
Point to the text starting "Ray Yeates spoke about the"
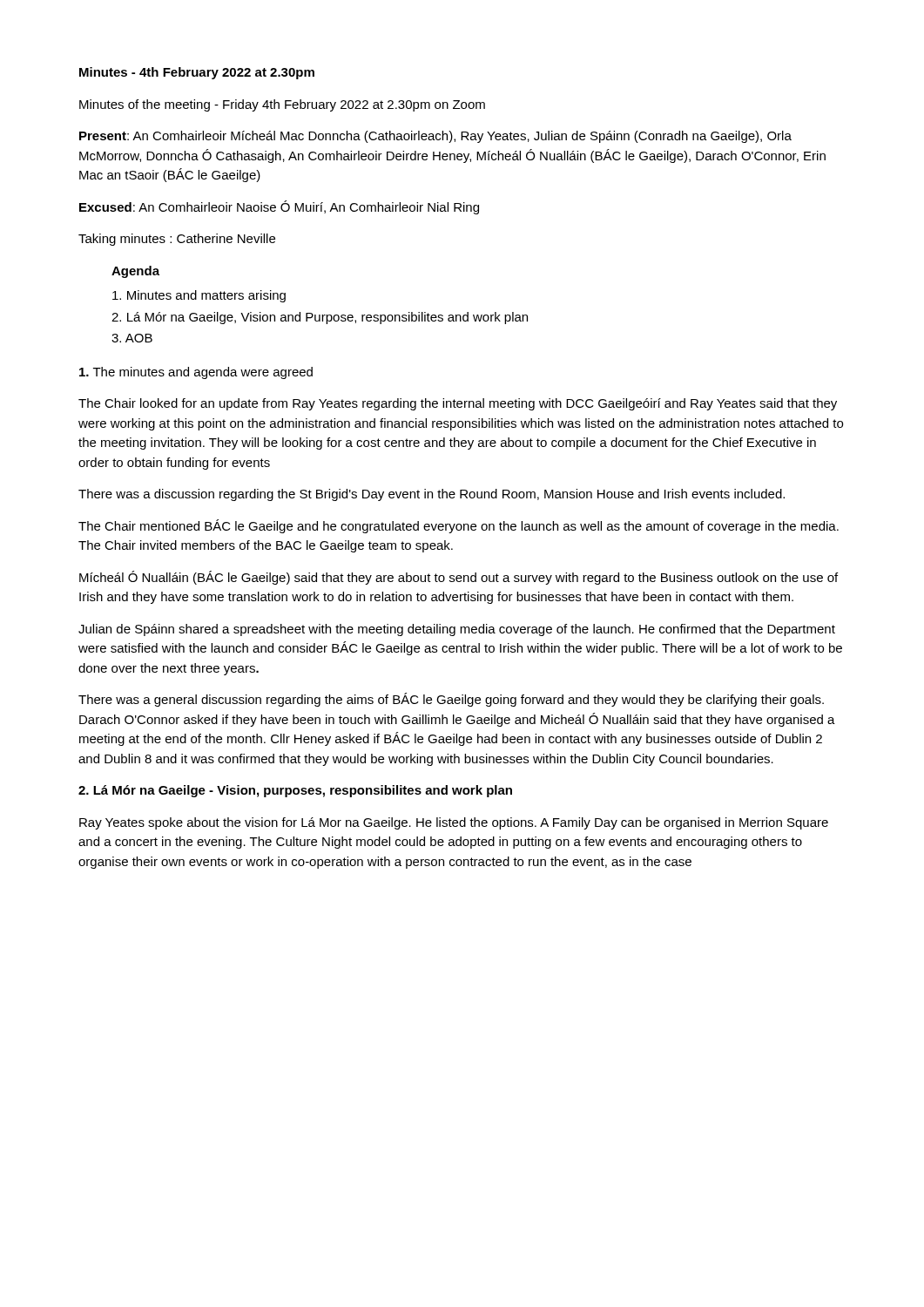pos(453,841)
